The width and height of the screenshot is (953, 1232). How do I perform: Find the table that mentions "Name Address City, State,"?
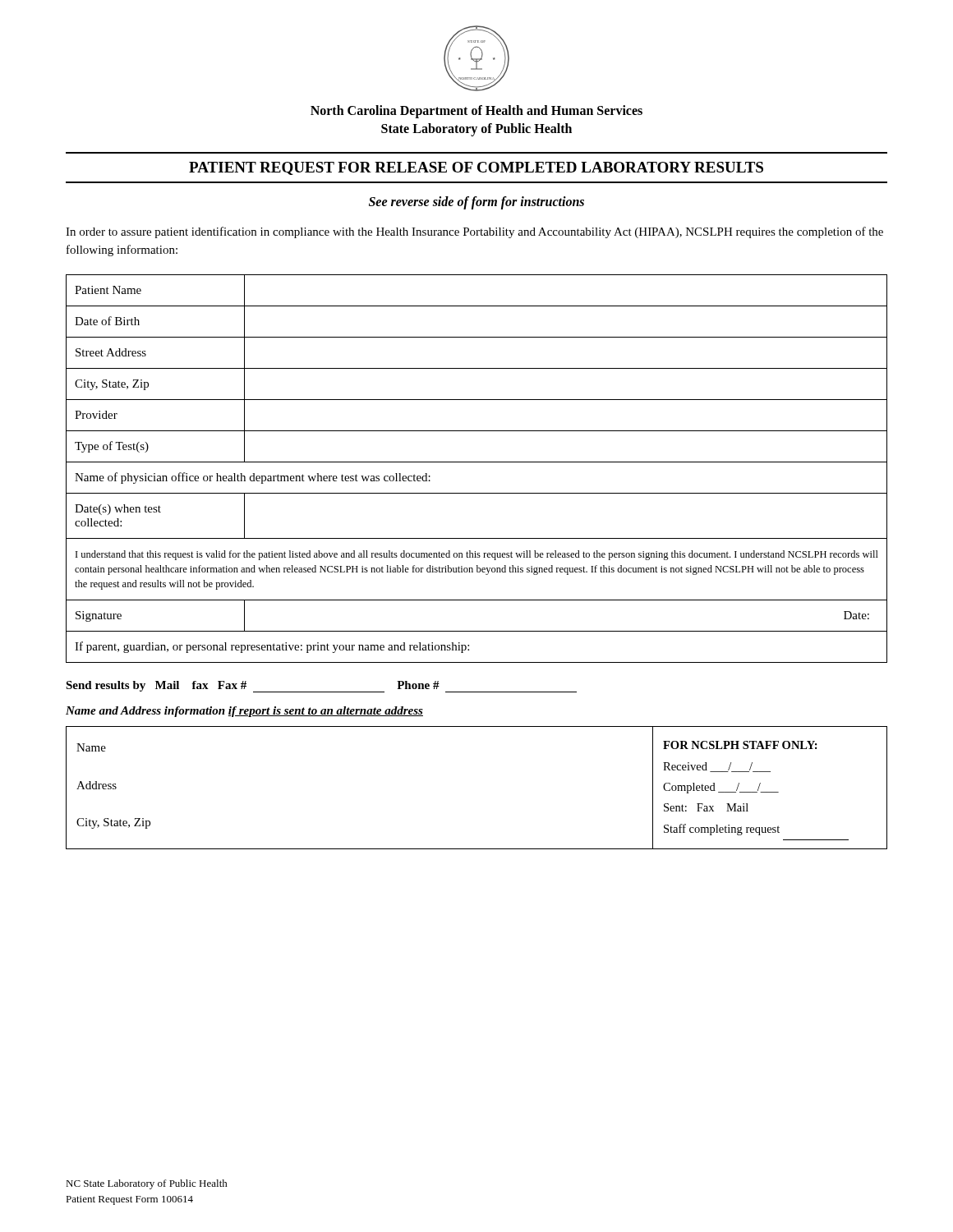coord(476,788)
